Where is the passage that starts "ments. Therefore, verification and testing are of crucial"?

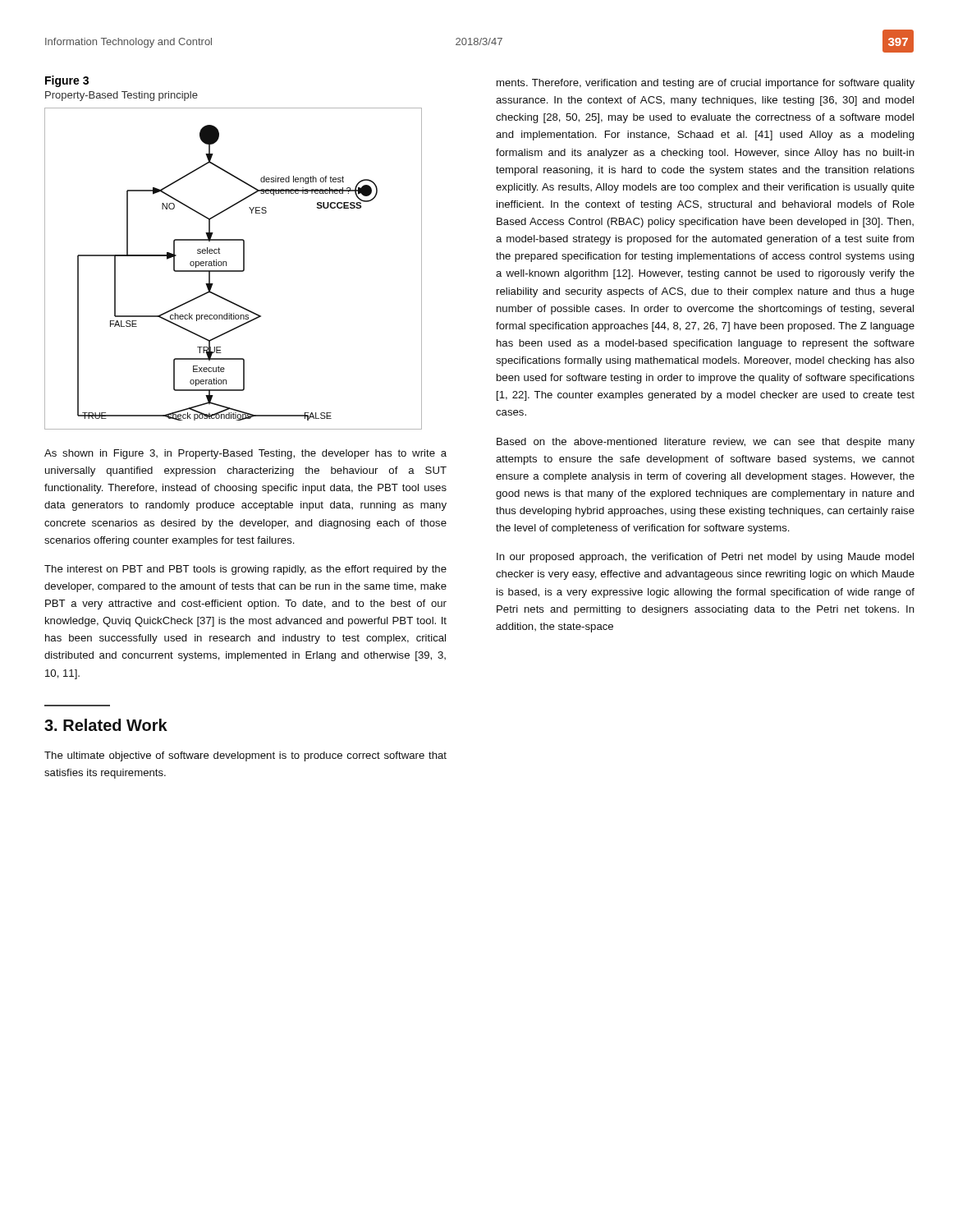point(705,247)
